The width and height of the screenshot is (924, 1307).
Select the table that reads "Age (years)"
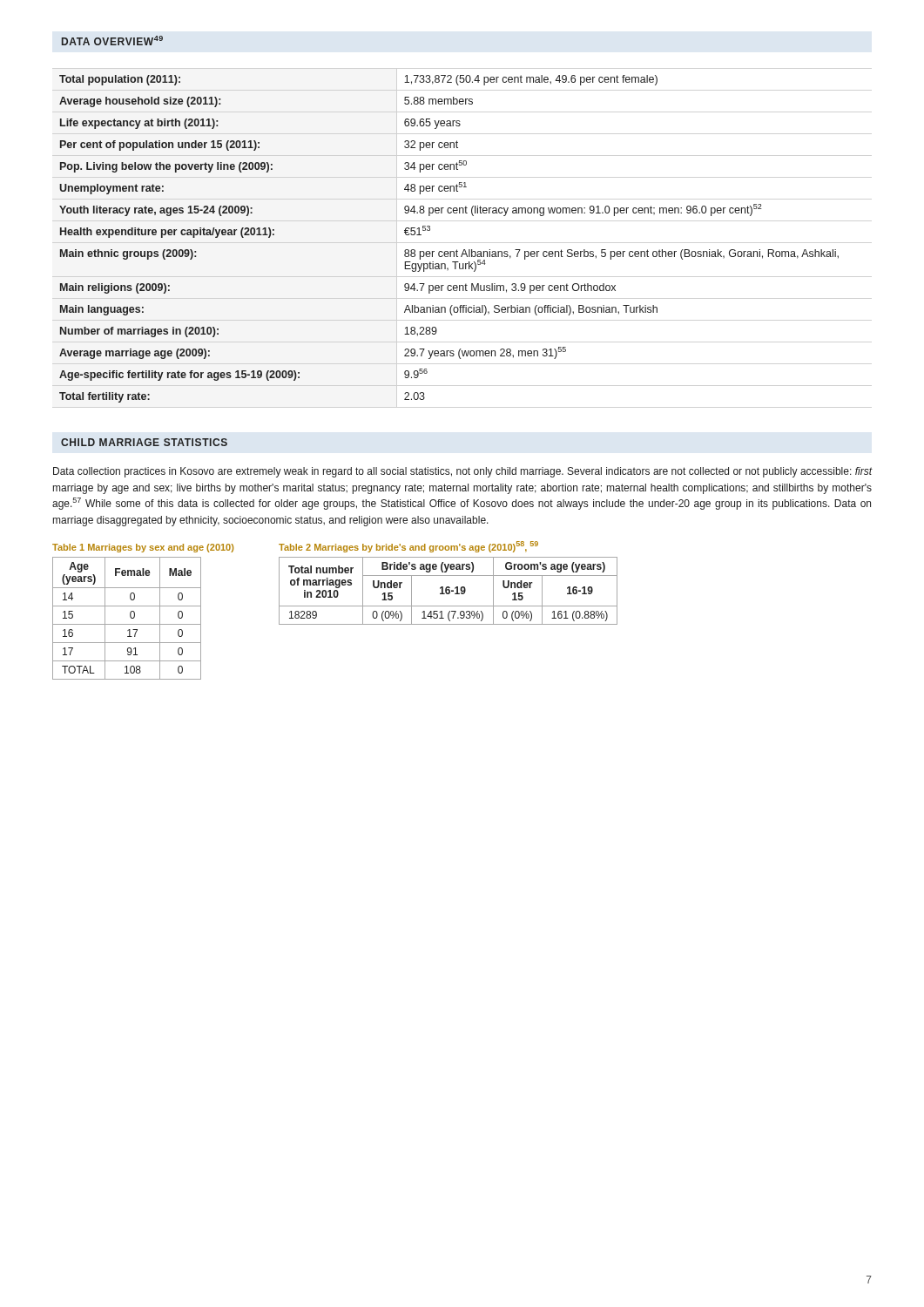(148, 618)
